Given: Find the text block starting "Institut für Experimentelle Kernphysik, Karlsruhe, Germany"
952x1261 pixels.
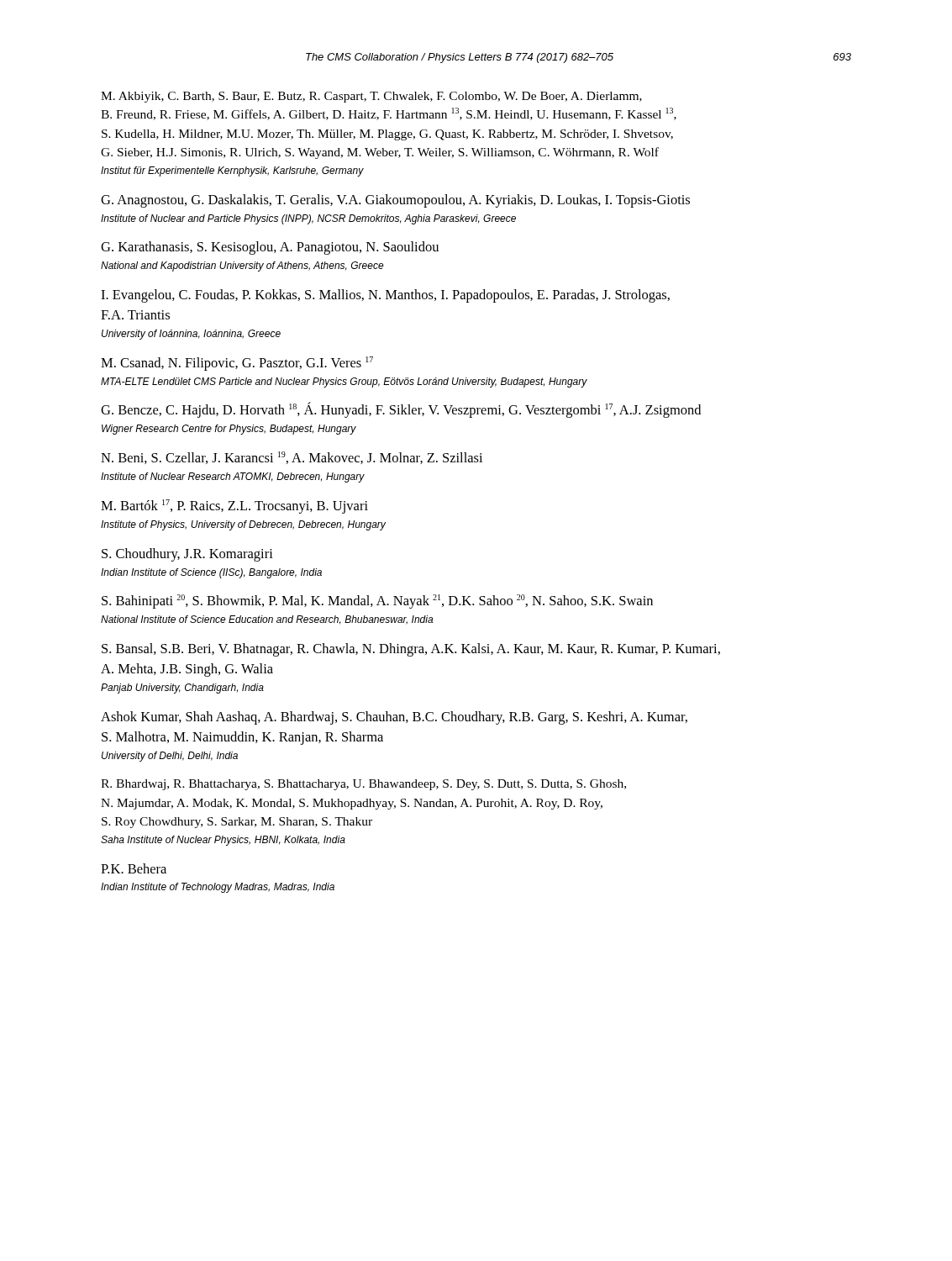Looking at the screenshot, I should coord(232,171).
